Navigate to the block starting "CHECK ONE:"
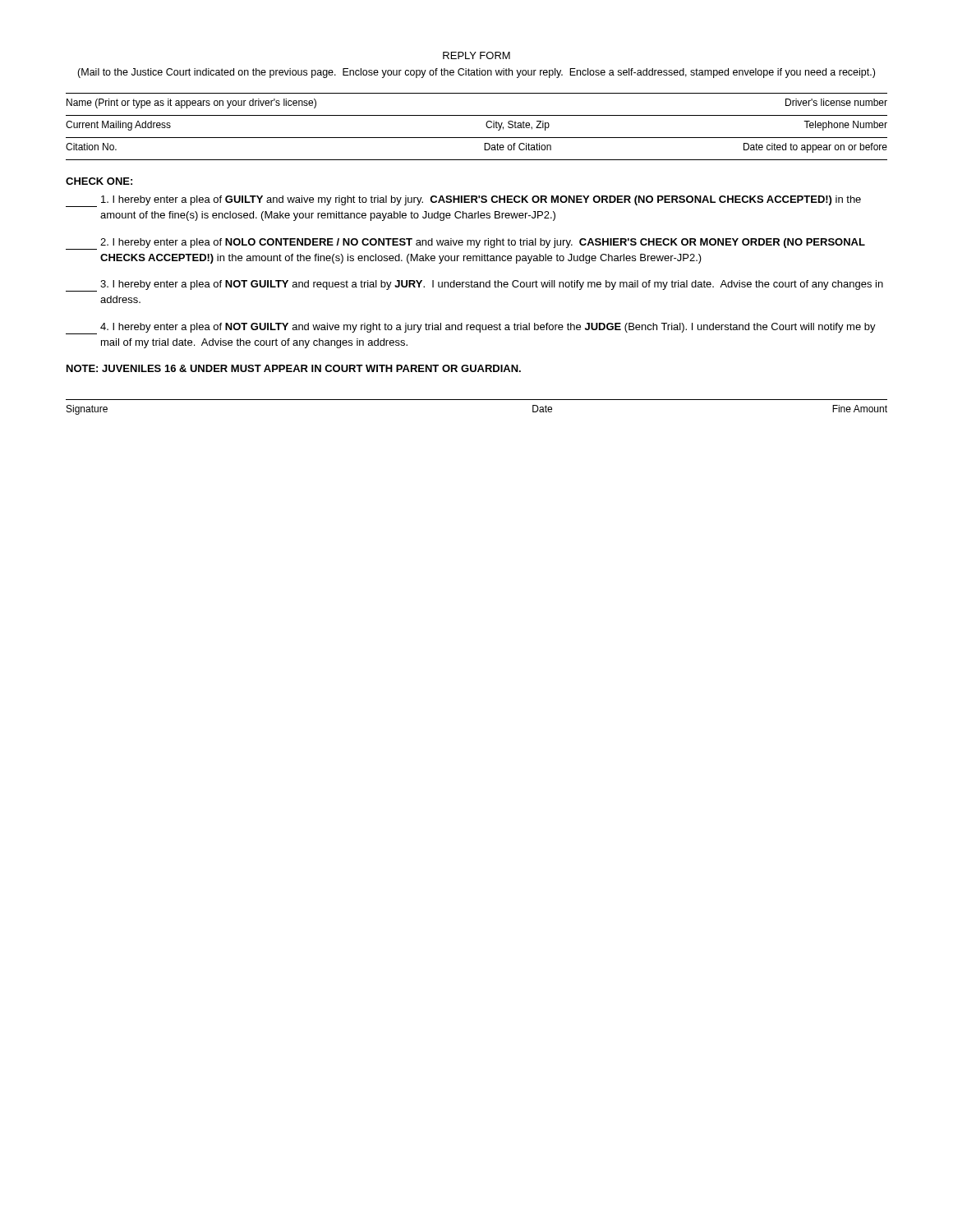 tap(100, 181)
